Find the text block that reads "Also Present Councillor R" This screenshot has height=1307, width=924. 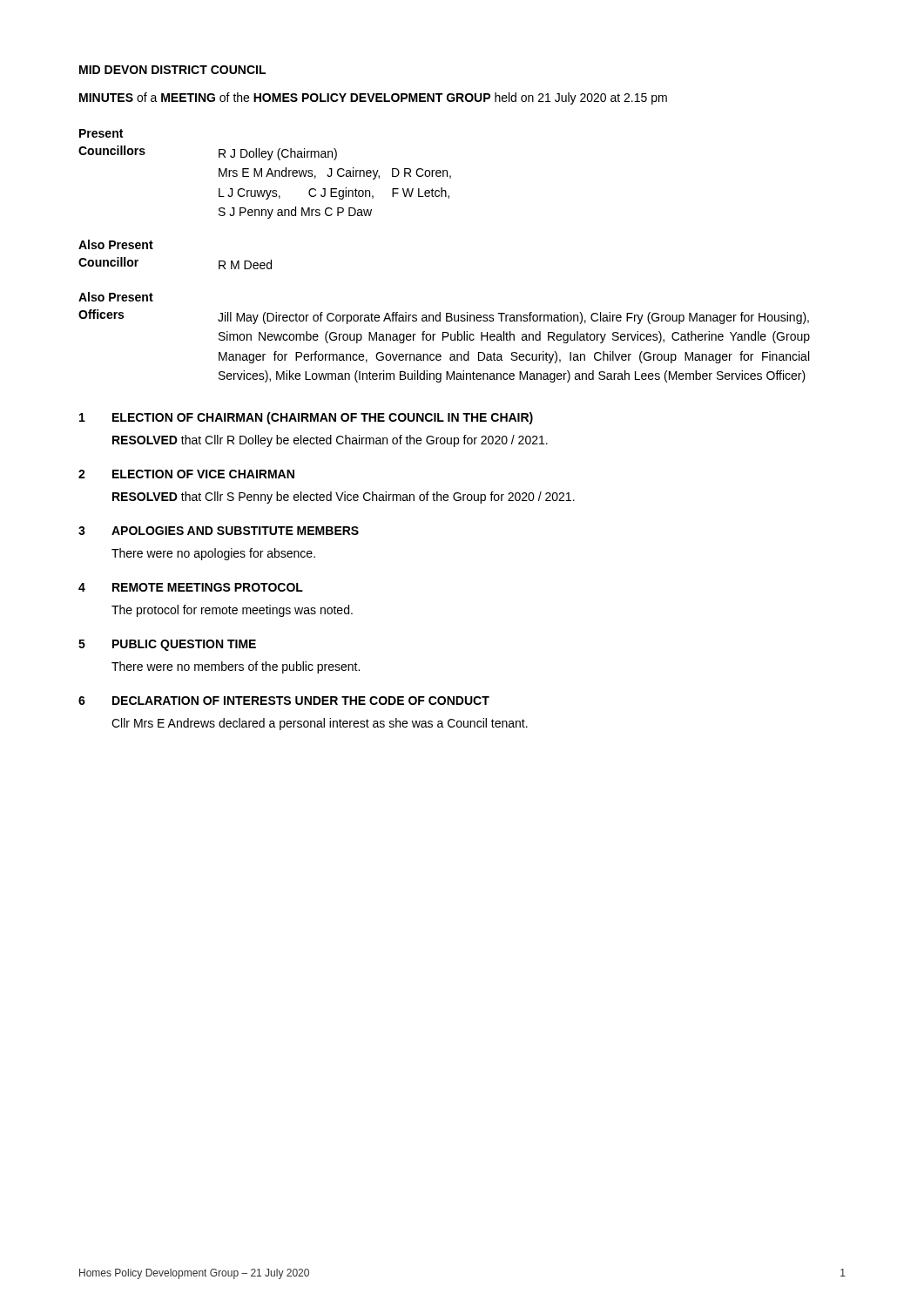pyautogui.click(x=116, y=244)
